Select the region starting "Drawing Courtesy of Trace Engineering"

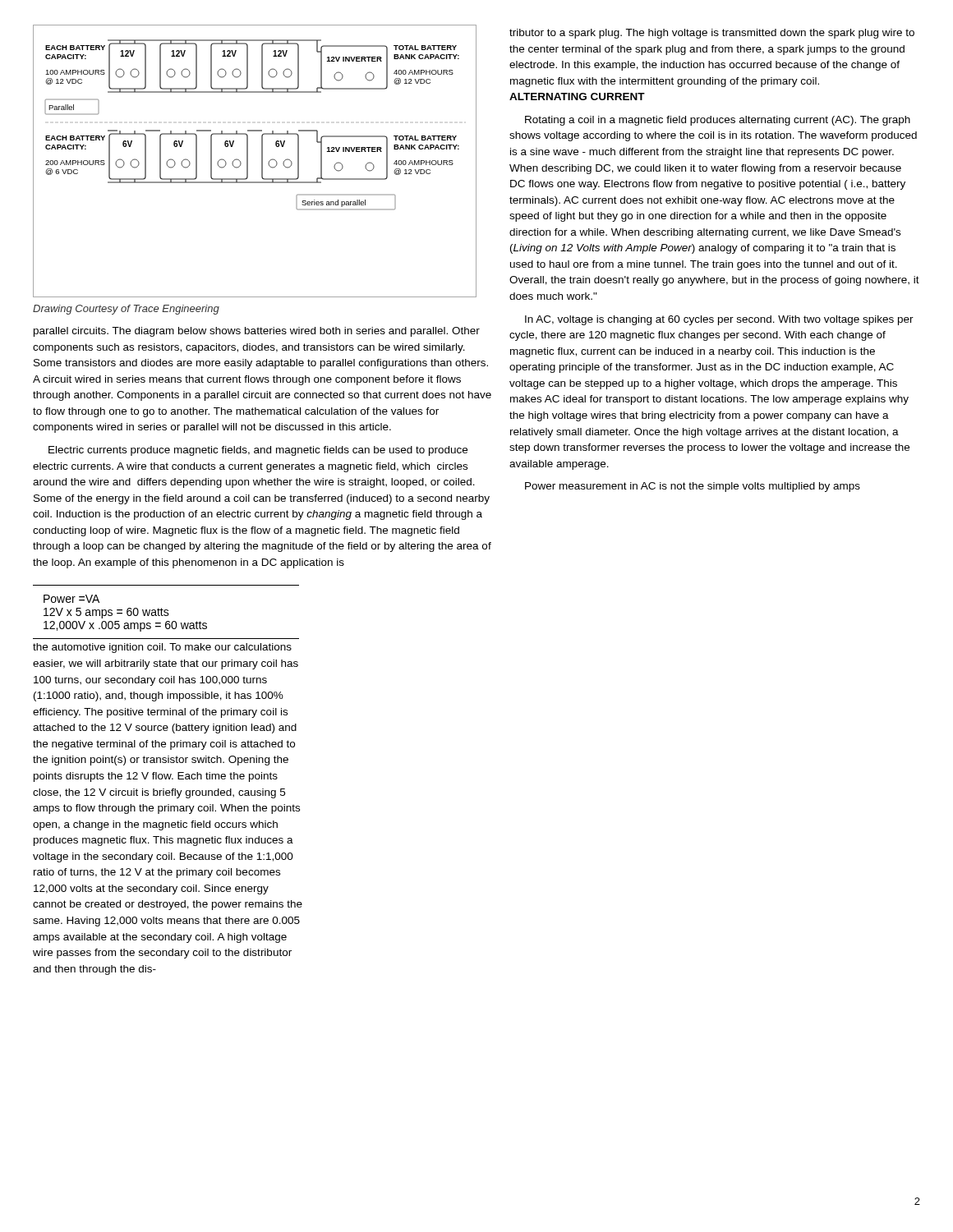pyautogui.click(x=126, y=308)
